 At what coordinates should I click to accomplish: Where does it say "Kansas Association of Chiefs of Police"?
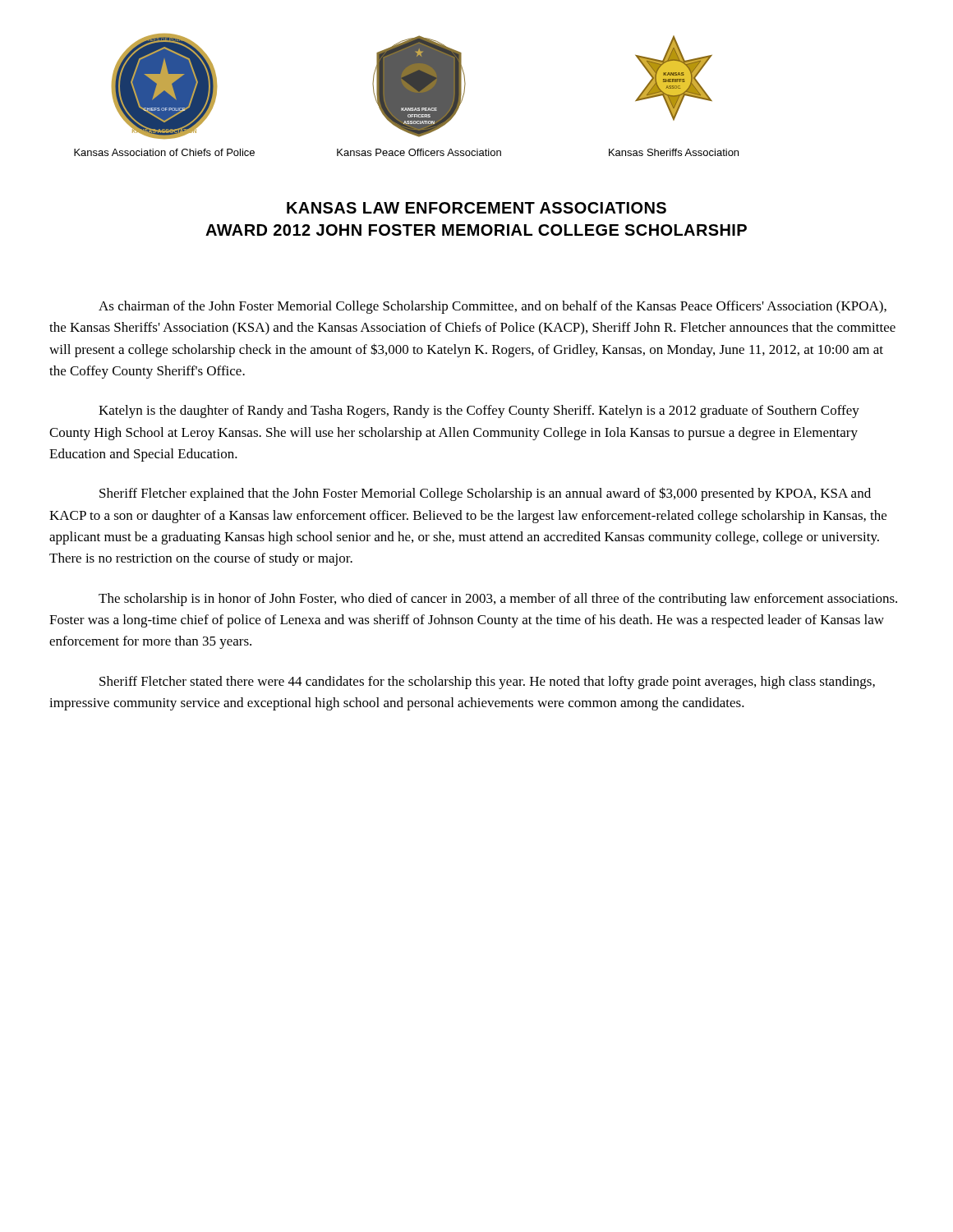tap(164, 152)
